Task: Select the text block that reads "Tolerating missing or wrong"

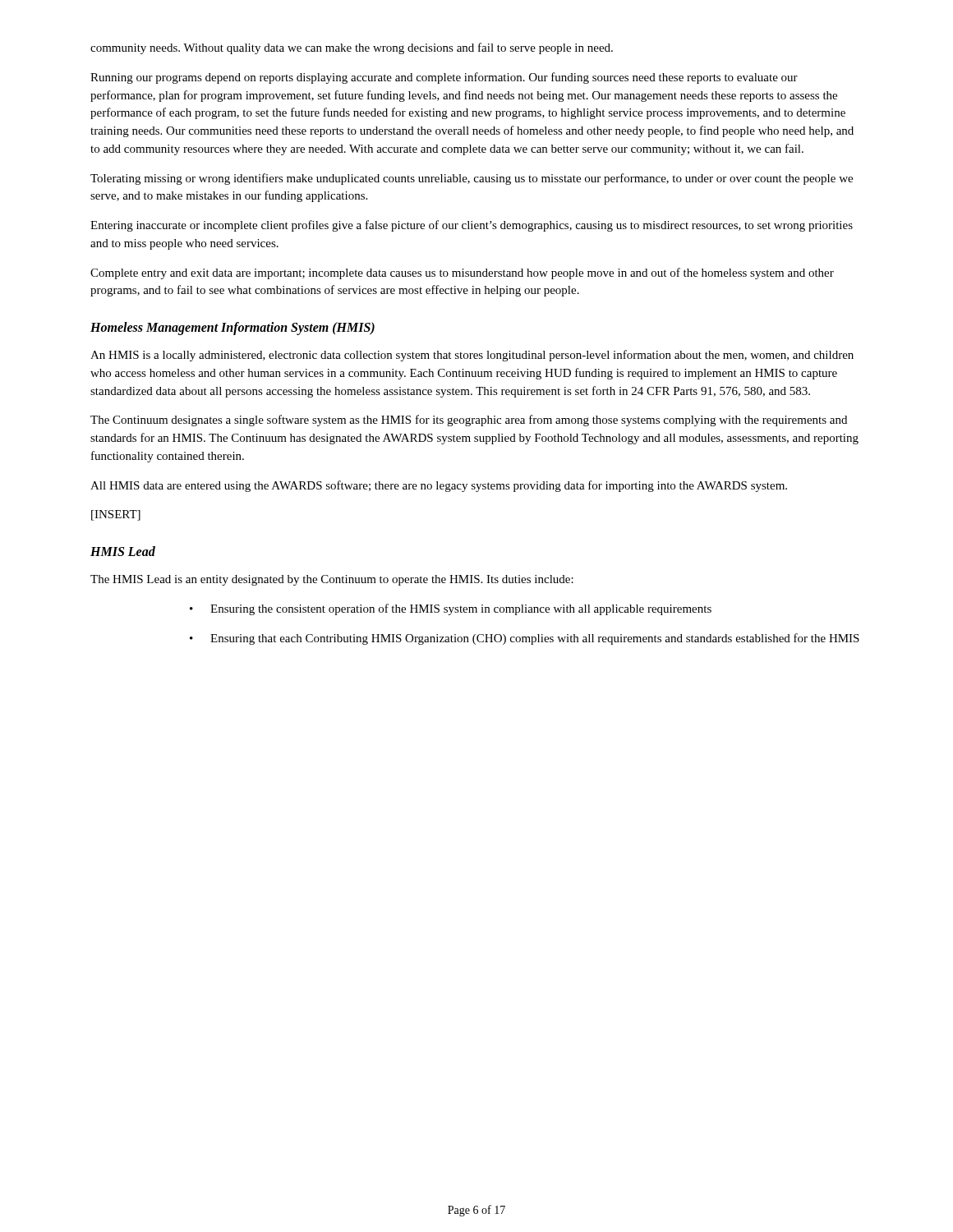Action: (476, 188)
